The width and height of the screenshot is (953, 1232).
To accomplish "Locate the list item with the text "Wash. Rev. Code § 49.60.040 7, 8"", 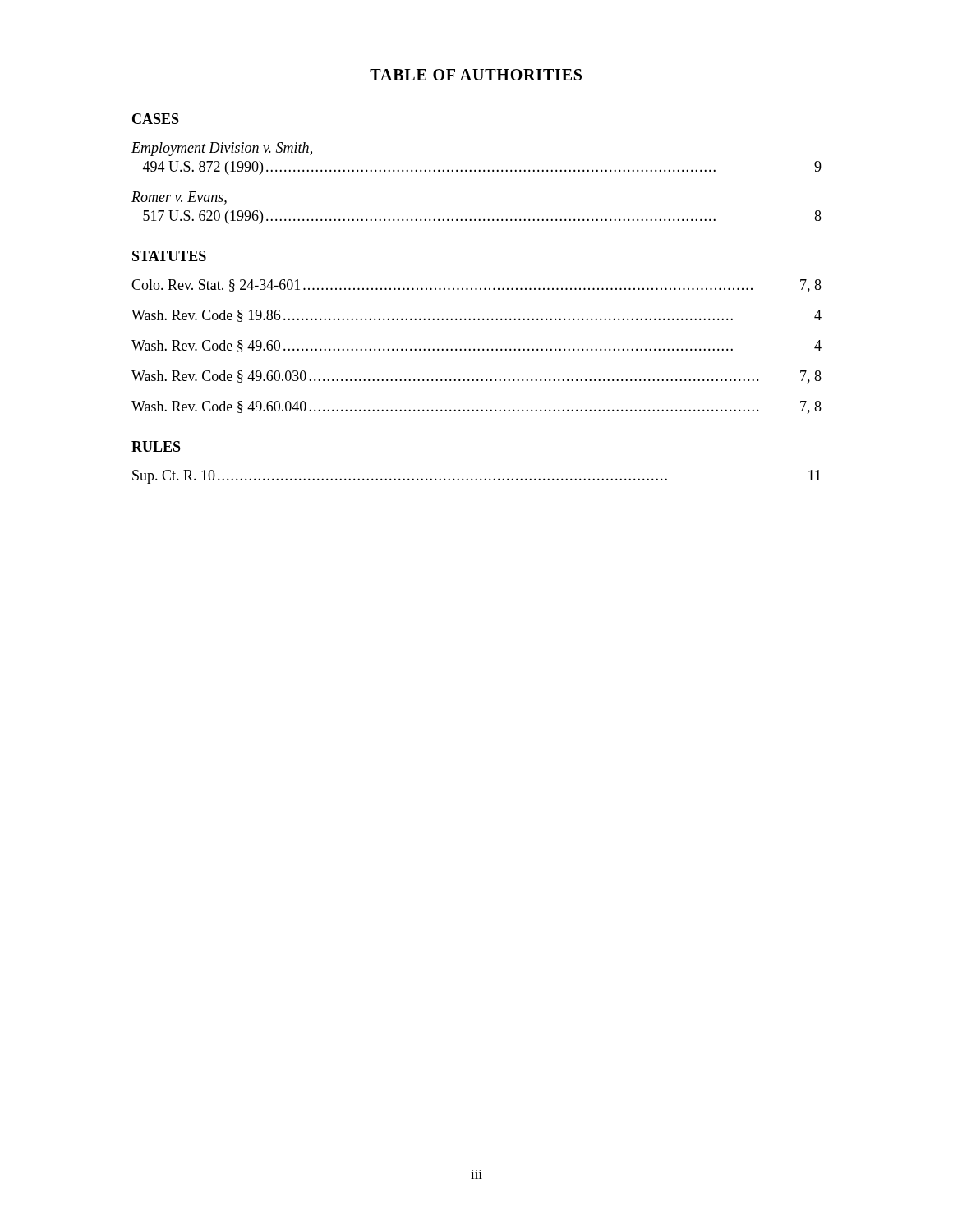I will coord(476,407).
